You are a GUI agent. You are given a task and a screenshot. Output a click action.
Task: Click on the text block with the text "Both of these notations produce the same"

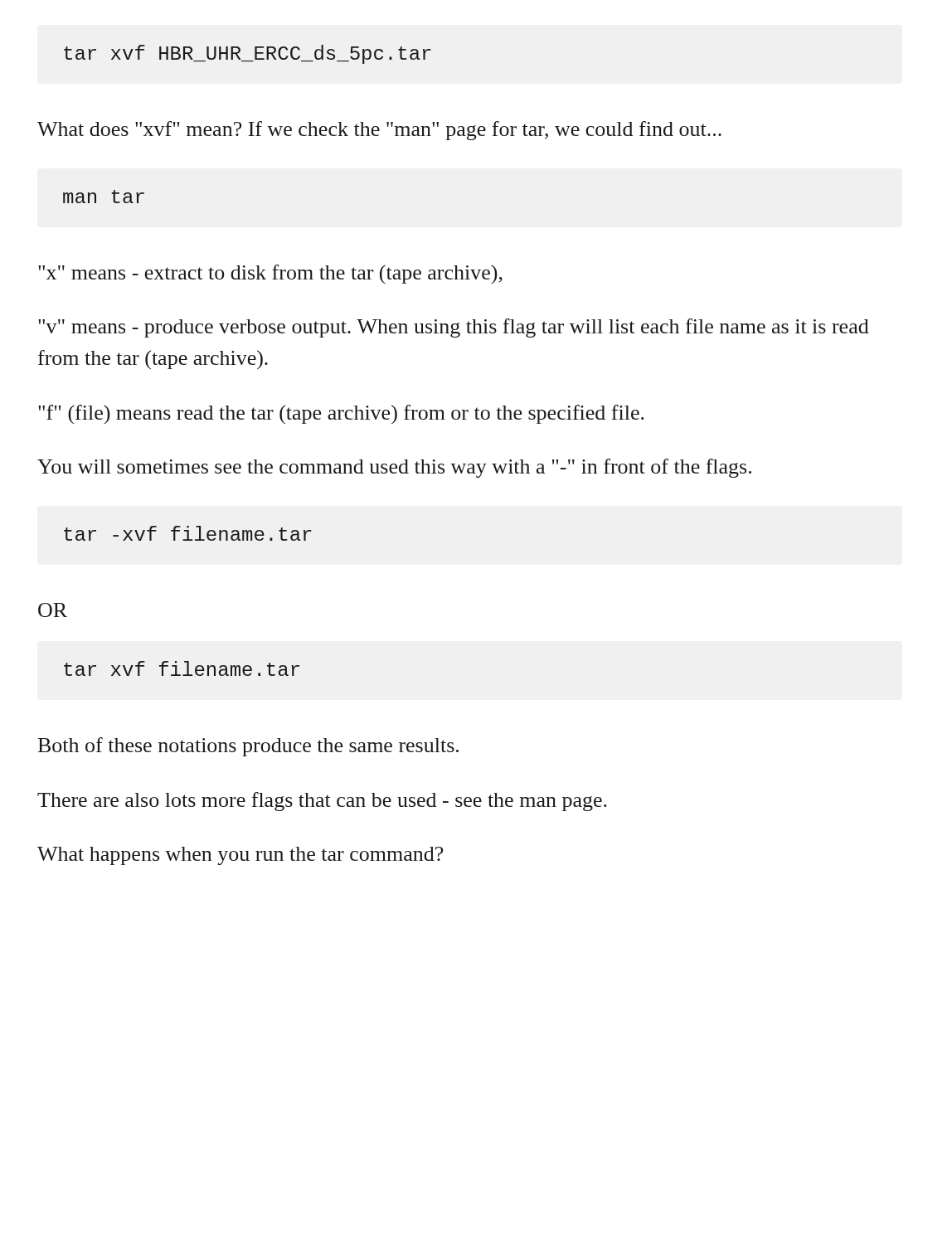(249, 745)
